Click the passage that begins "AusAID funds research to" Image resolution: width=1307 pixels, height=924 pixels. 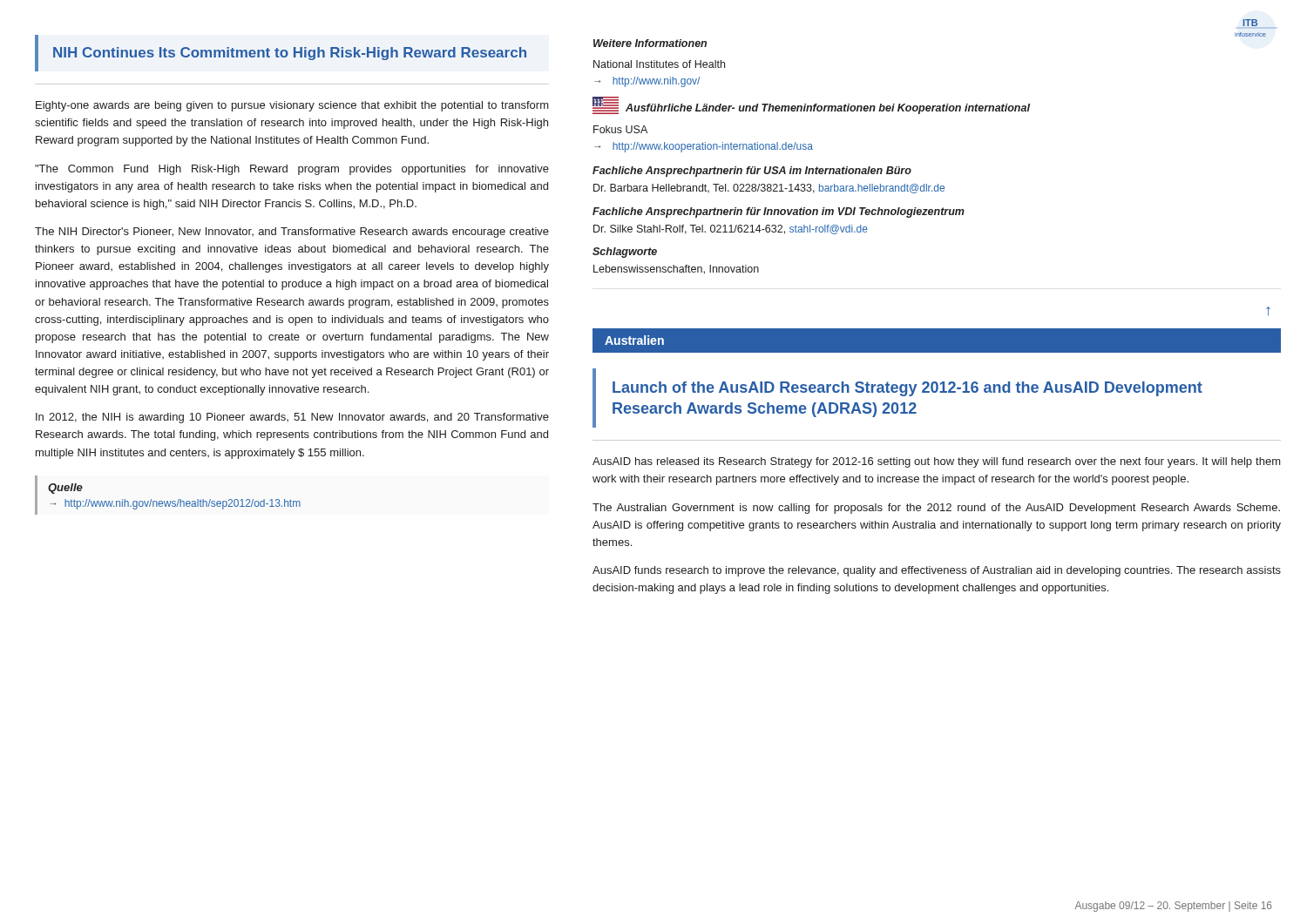pos(937,579)
